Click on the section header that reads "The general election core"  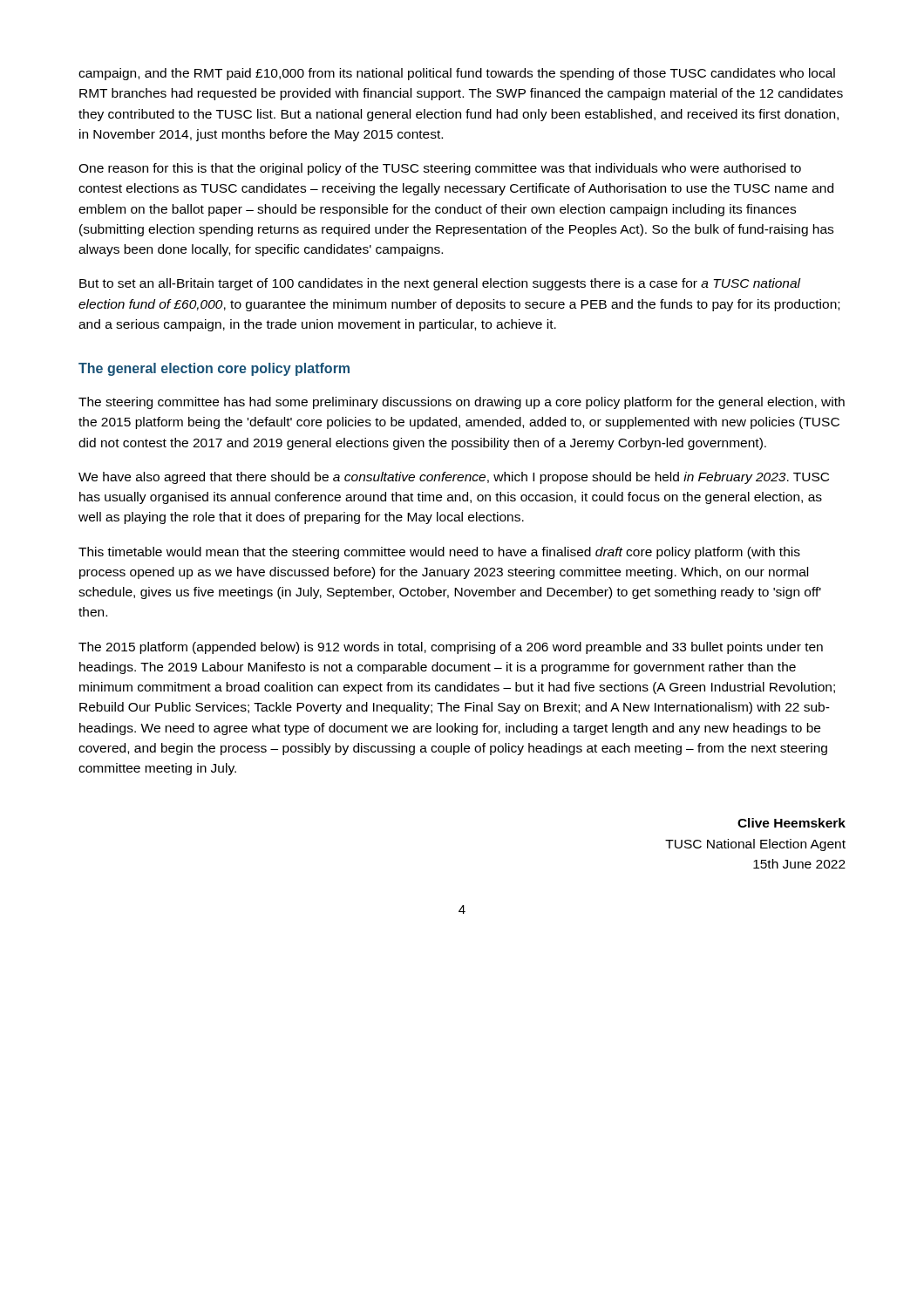coord(214,368)
